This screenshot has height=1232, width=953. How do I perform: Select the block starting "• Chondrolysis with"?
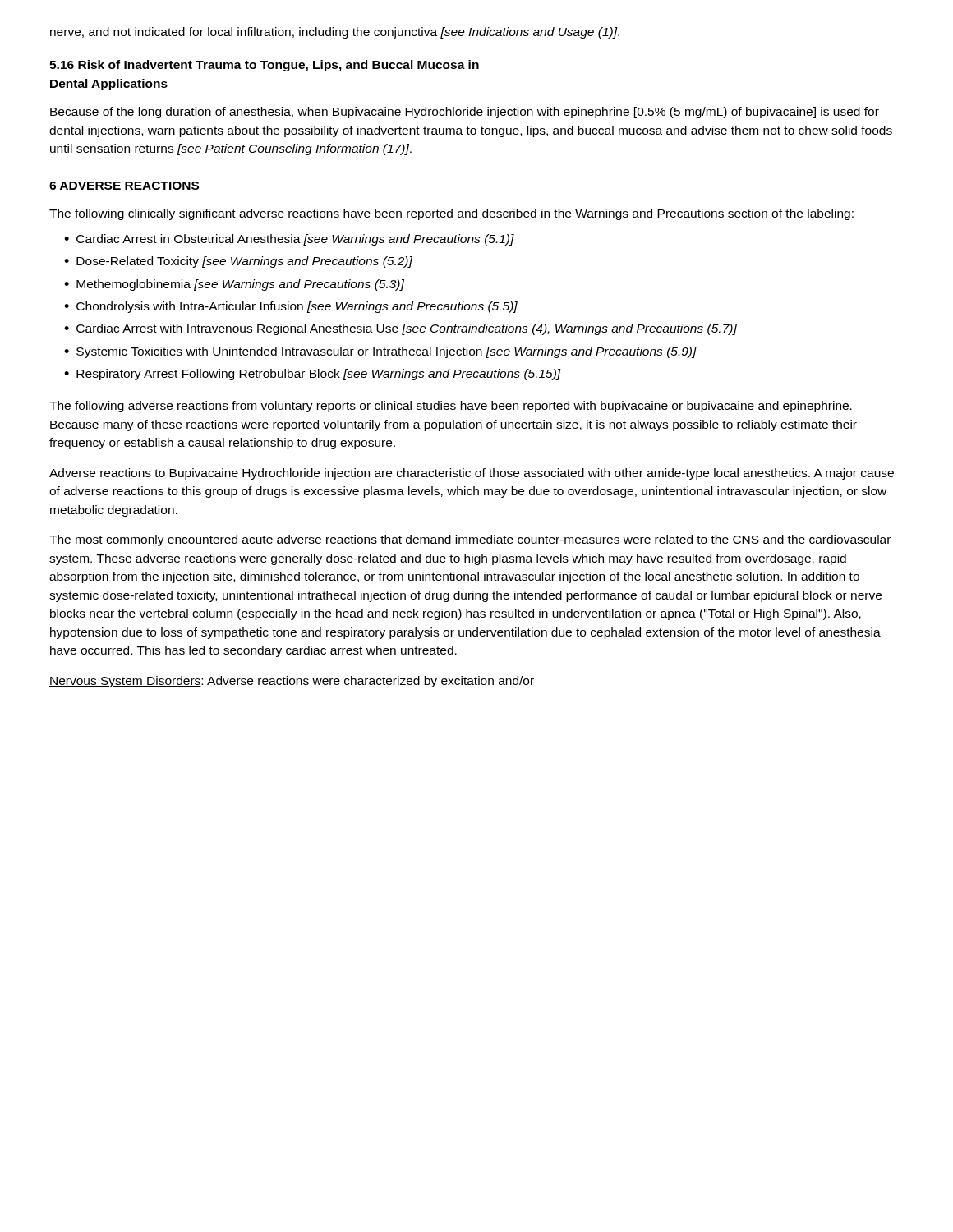click(291, 307)
